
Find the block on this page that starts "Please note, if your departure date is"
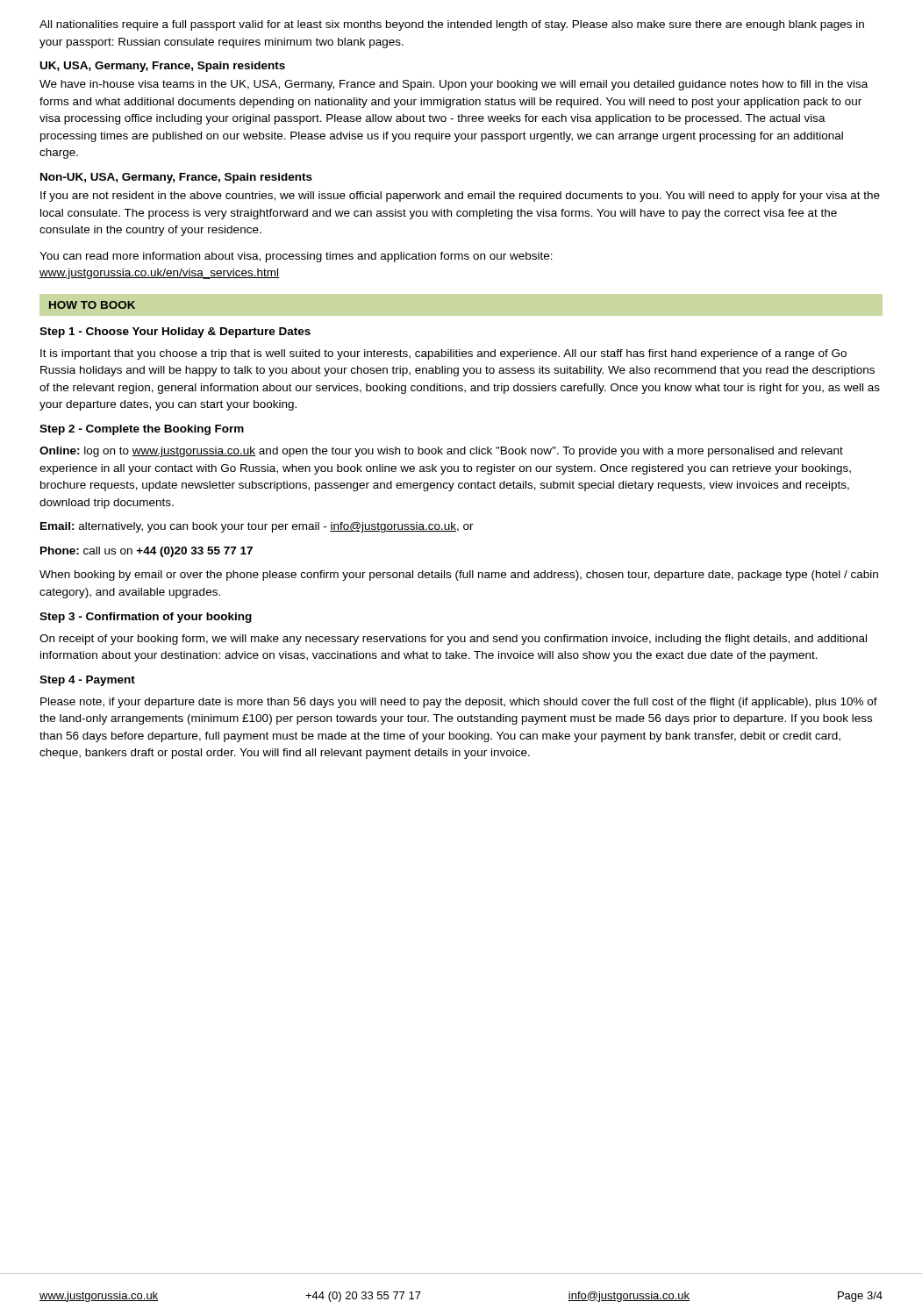tap(461, 727)
